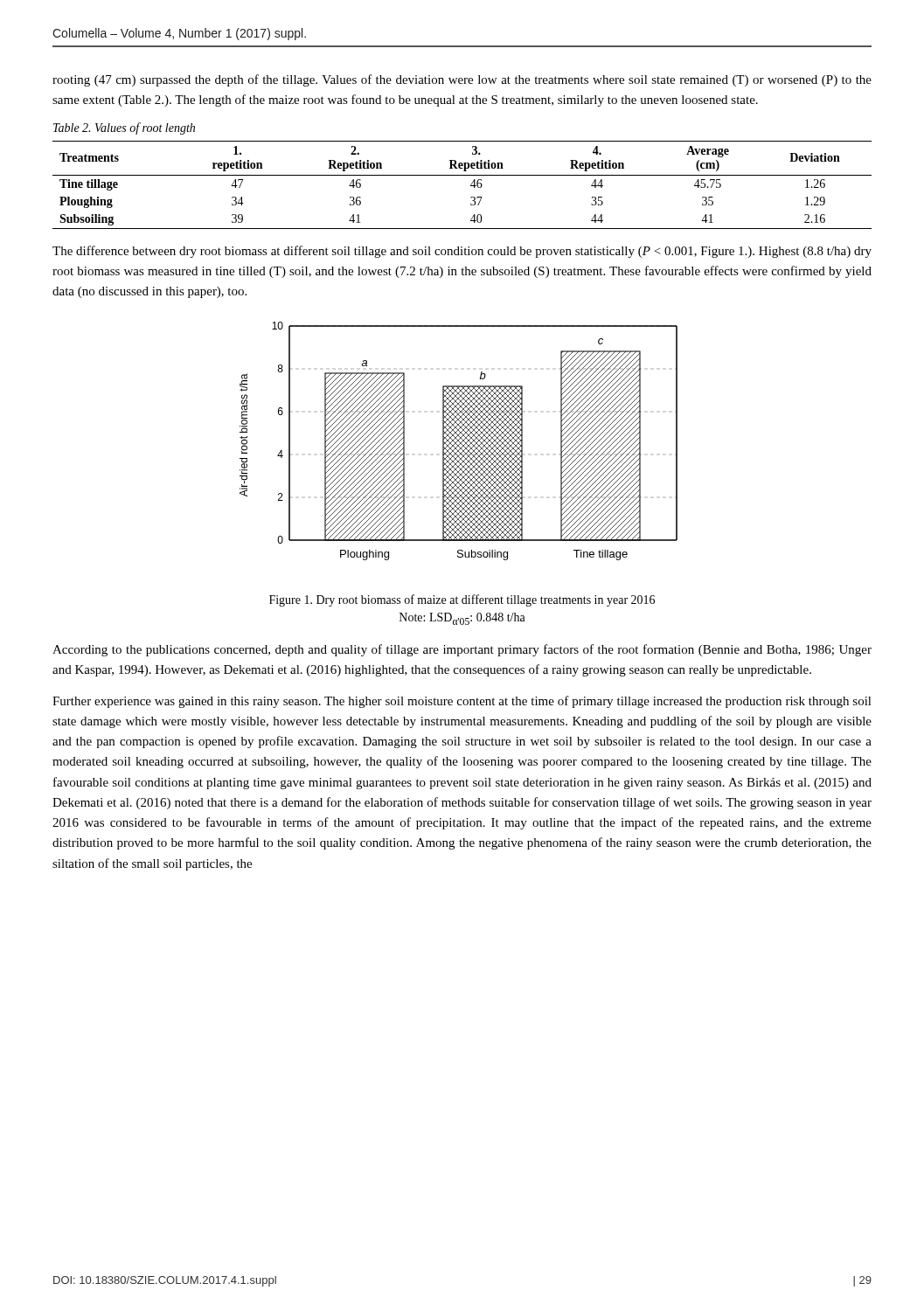Screen dimensions: 1311x924
Task: Click on the text block starting "According to the publications"
Action: pyautogui.click(x=462, y=660)
